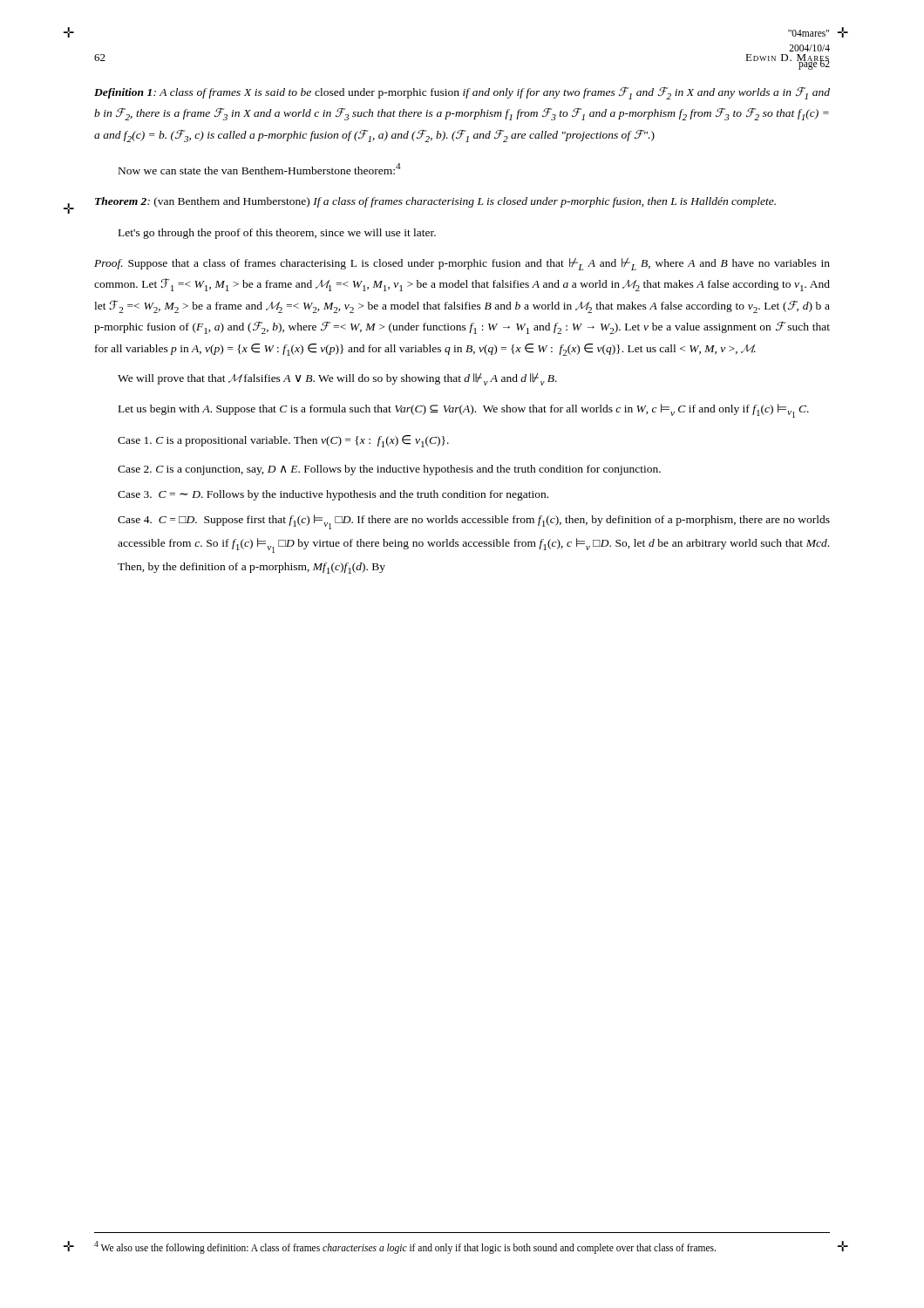Find the block on this page that starts "Theorem 2: (van Benthem and Humberstone) If"
The image size is (924, 1308).
(435, 201)
